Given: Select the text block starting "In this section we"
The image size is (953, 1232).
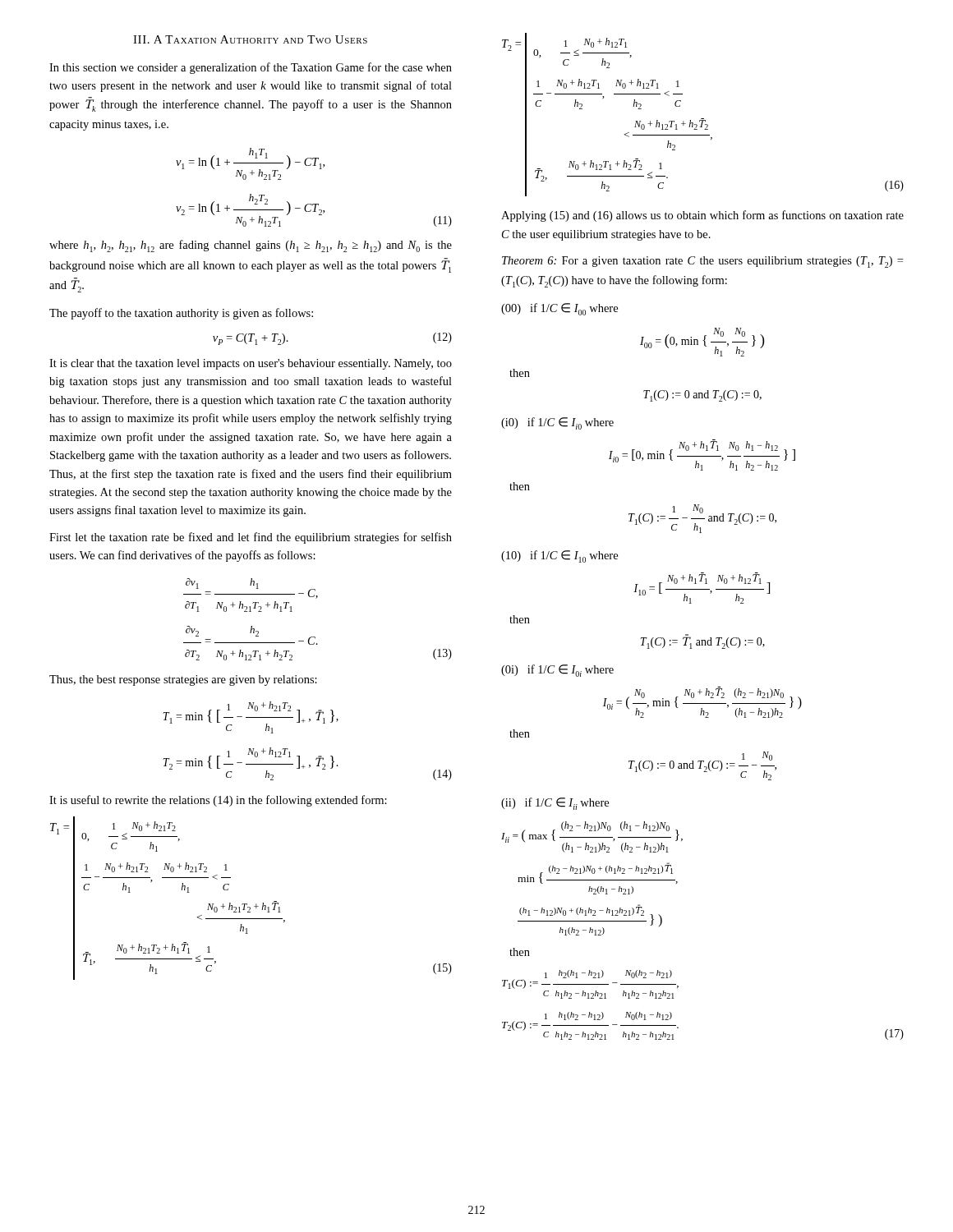Looking at the screenshot, I should point(251,96).
